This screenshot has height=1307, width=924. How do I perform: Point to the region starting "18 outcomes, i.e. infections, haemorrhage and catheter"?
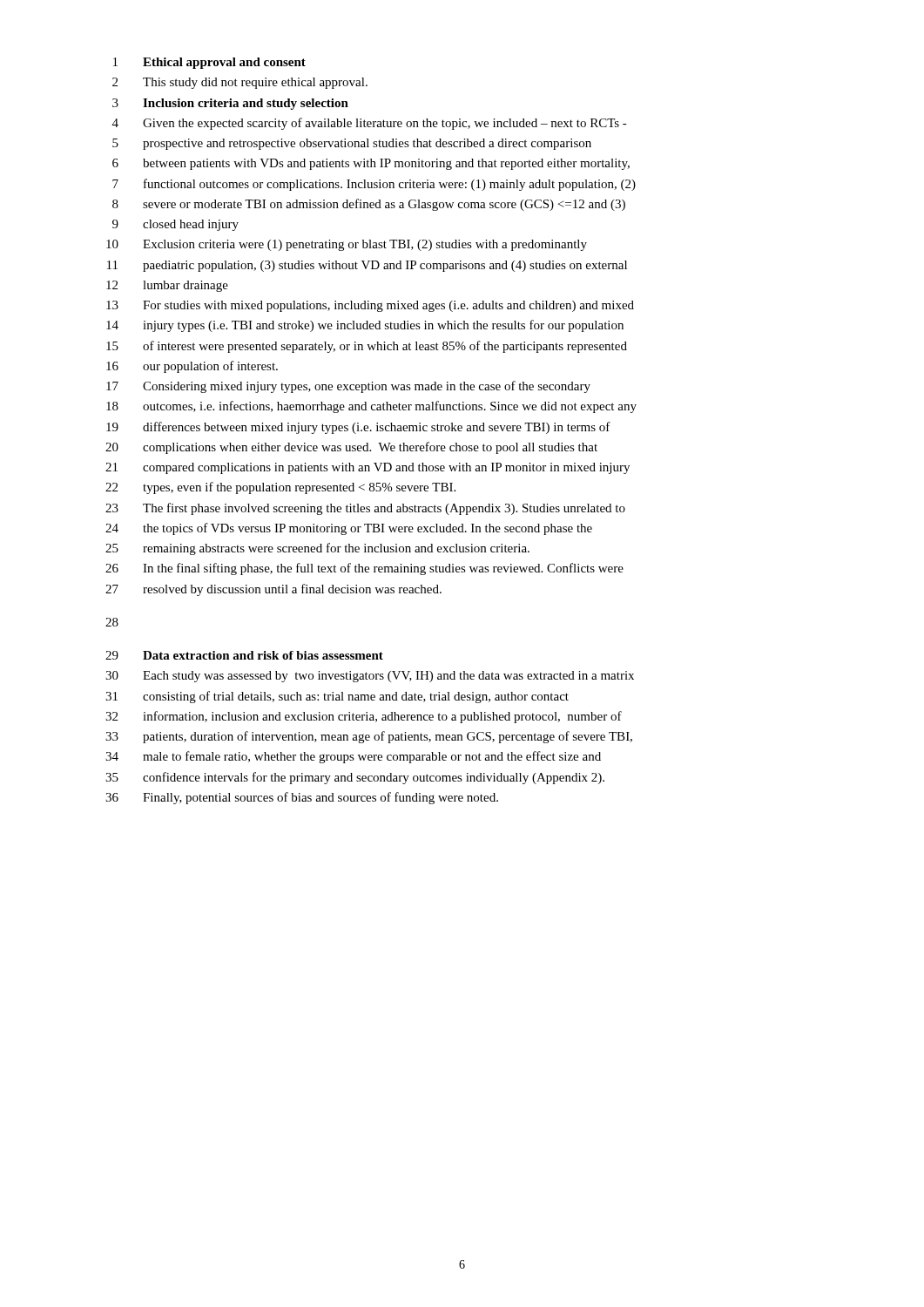click(462, 407)
